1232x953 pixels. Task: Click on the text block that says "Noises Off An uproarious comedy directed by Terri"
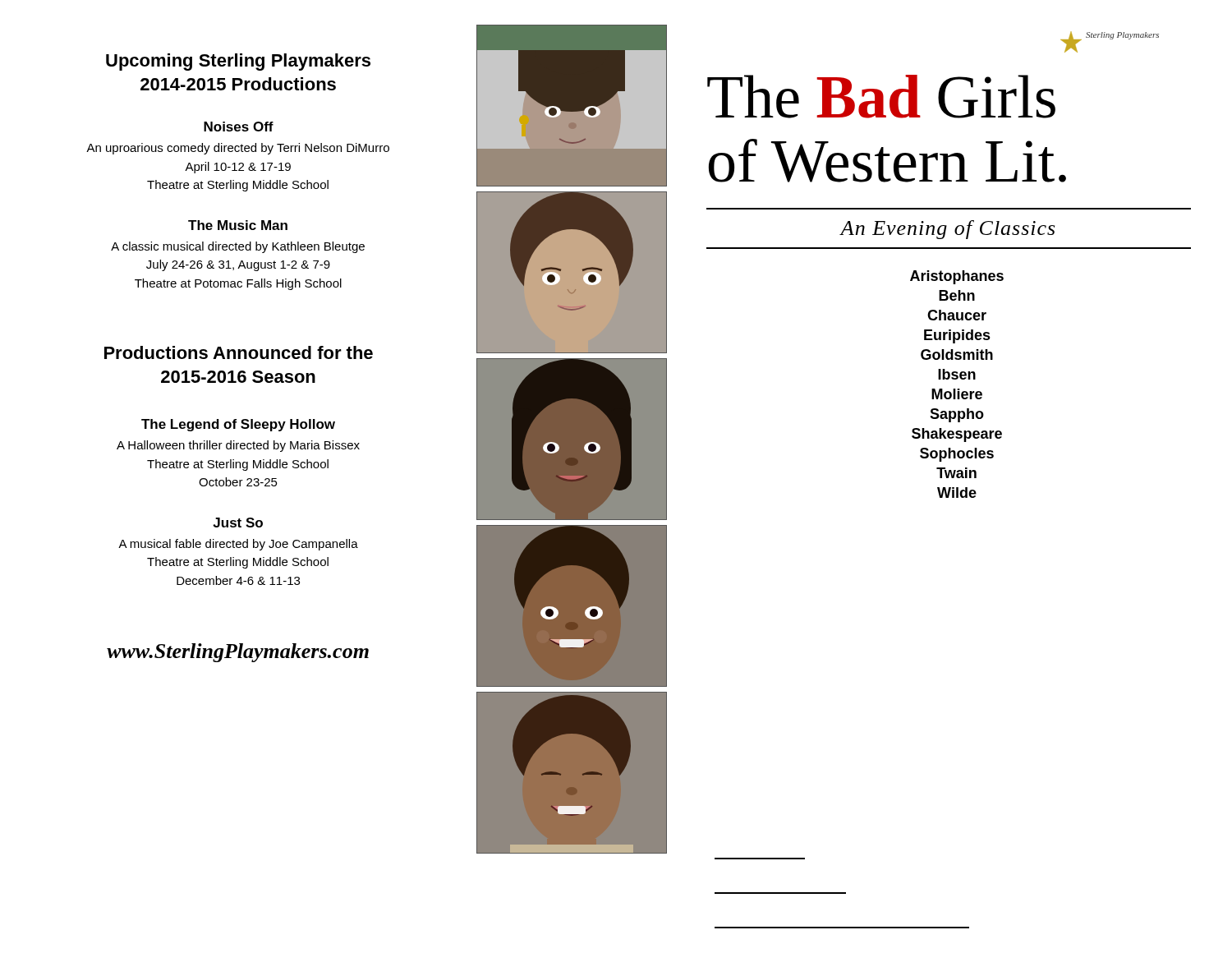click(x=238, y=157)
